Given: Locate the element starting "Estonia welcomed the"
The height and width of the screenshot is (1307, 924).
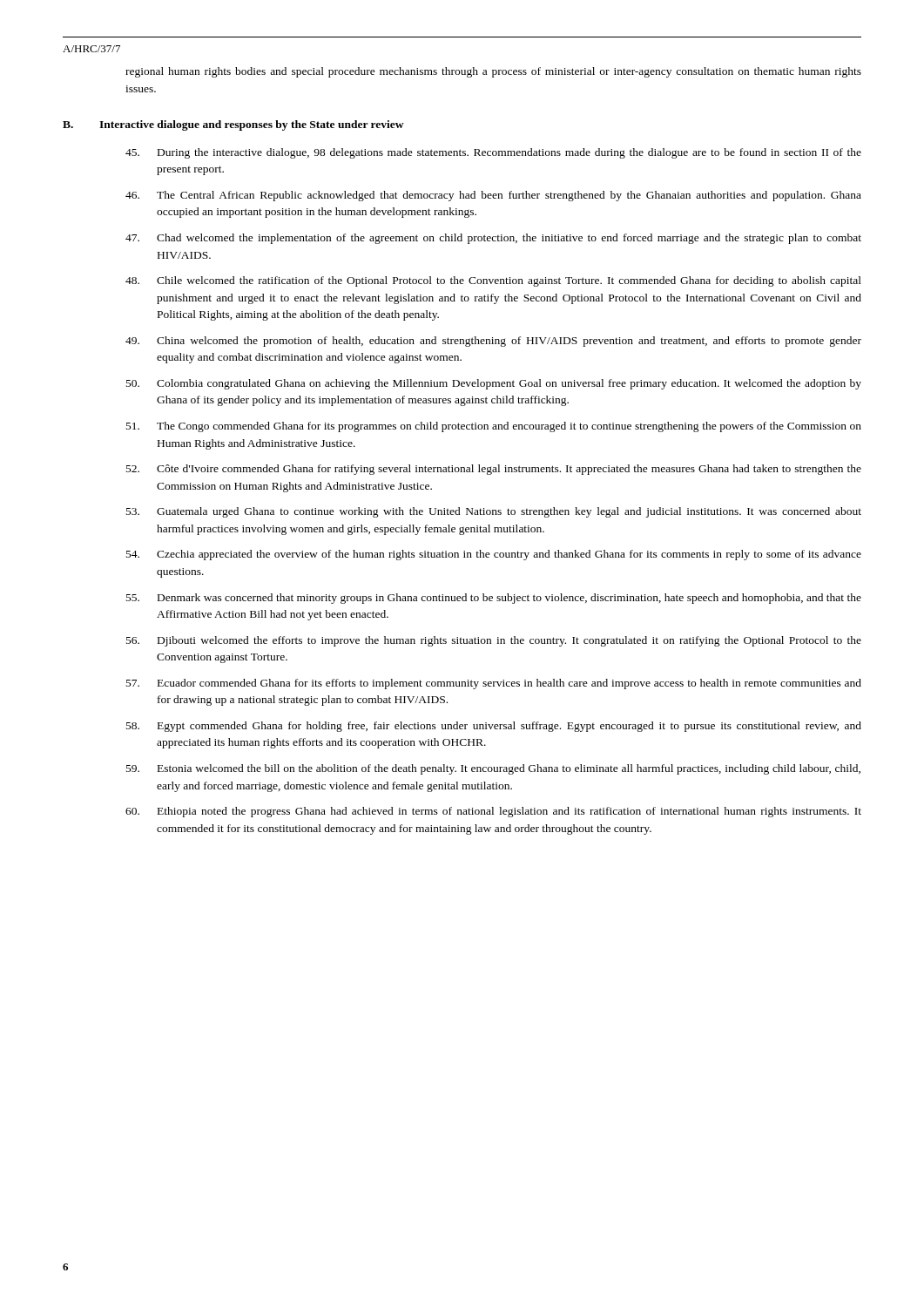Looking at the screenshot, I should 493,777.
